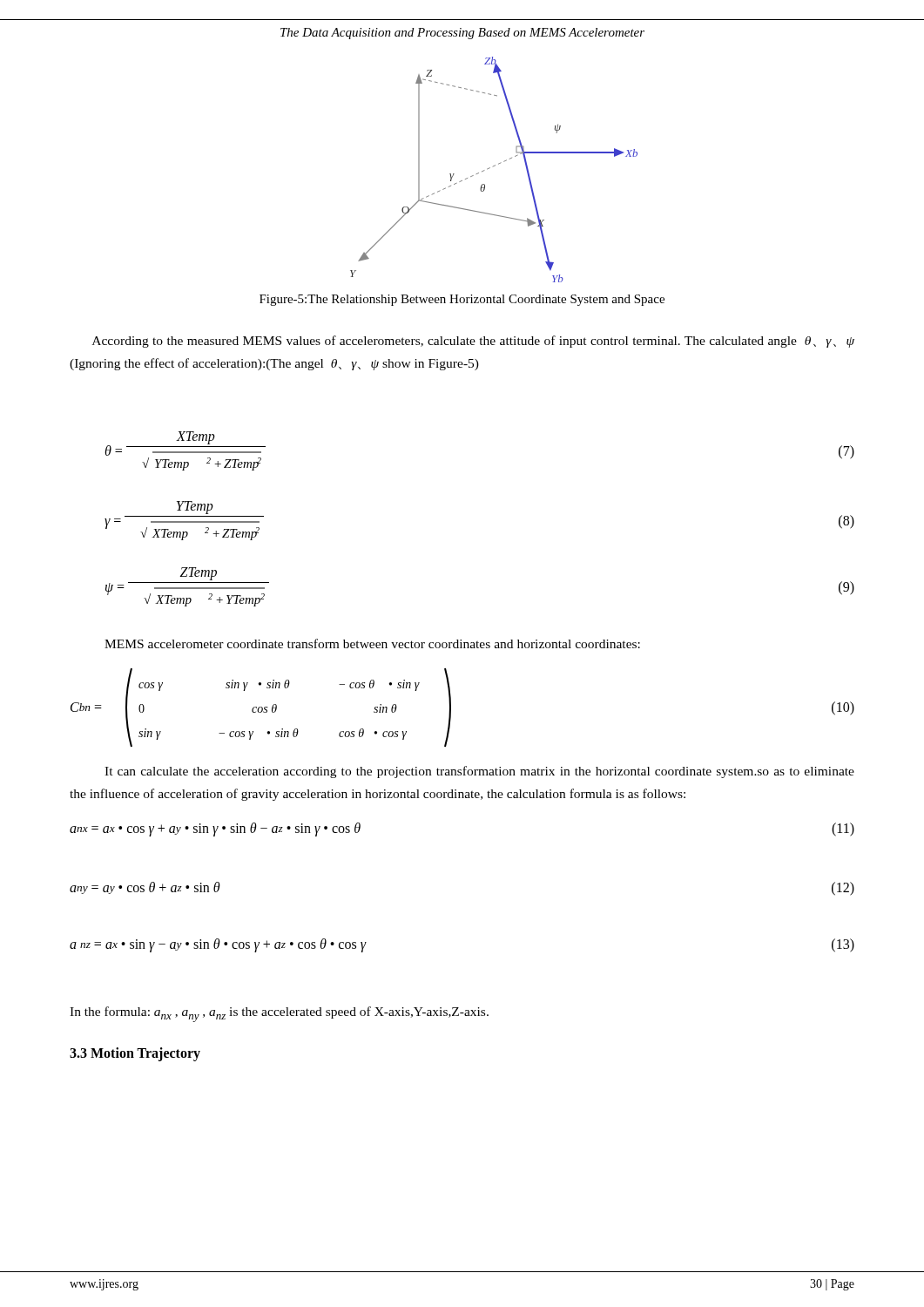
Task: Locate the text starting "anx = ax"
Action: point(215,829)
